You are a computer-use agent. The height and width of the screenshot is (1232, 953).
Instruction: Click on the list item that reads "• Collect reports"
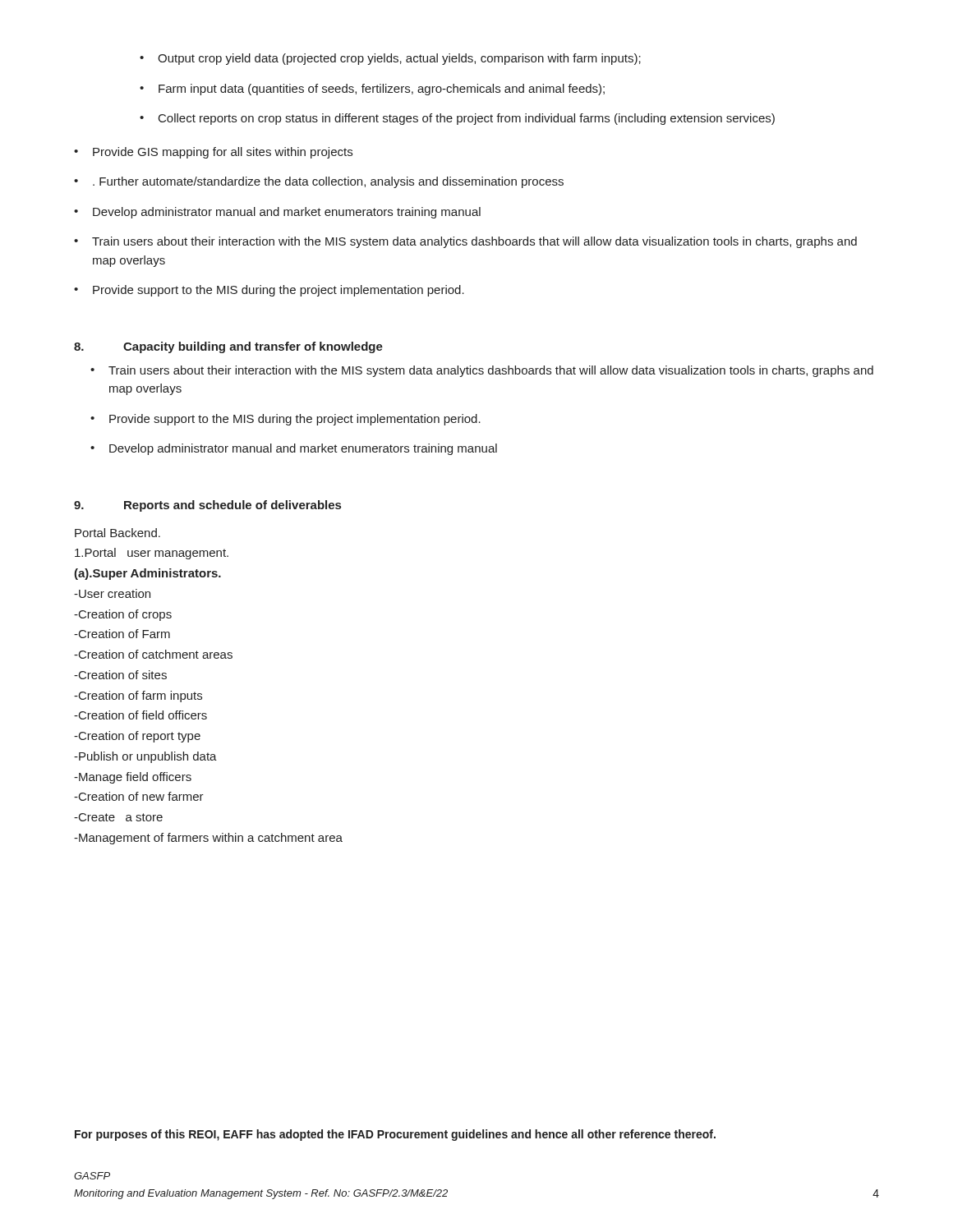[x=509, y=119]
